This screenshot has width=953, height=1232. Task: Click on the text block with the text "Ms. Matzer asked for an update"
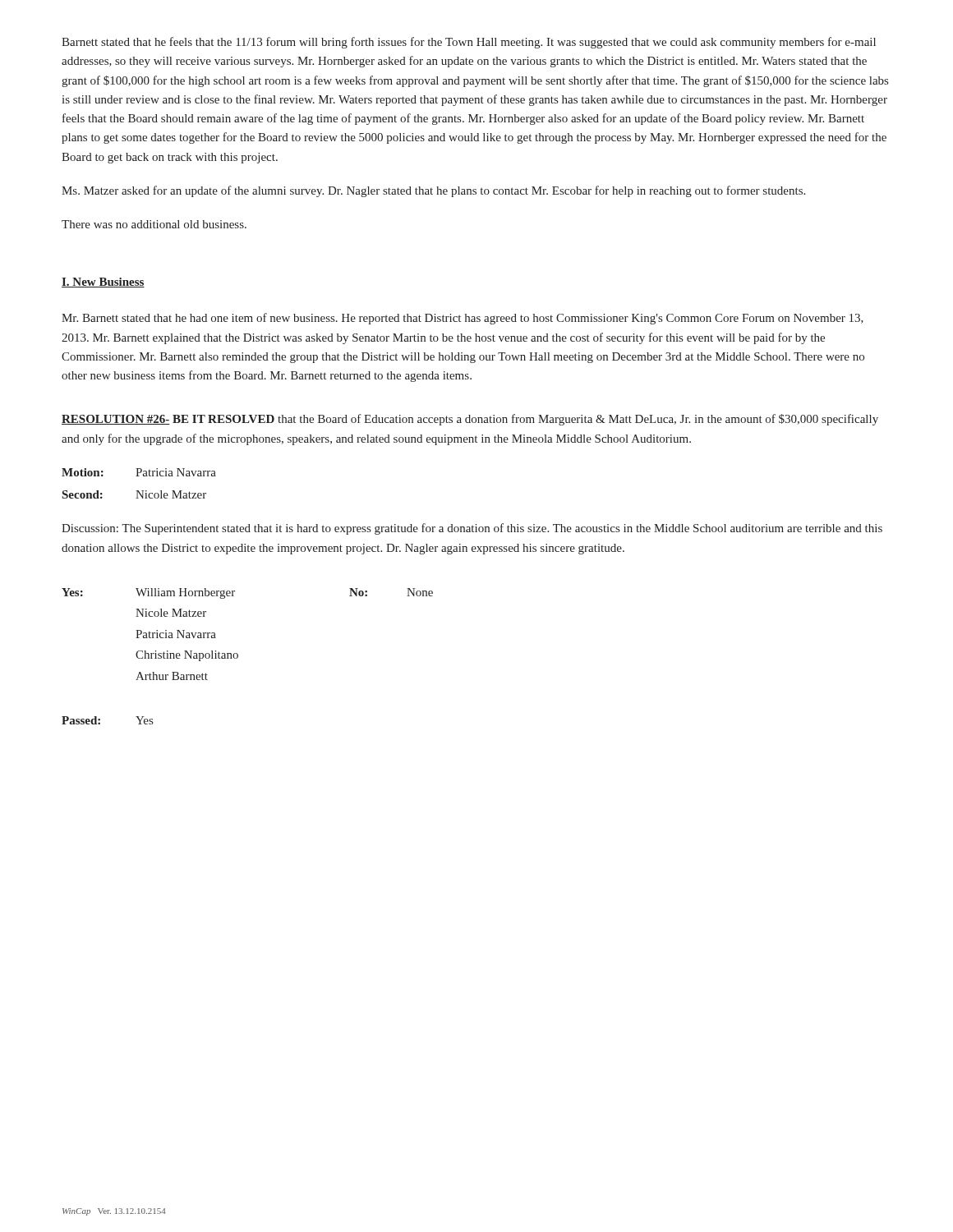[434, 190]
